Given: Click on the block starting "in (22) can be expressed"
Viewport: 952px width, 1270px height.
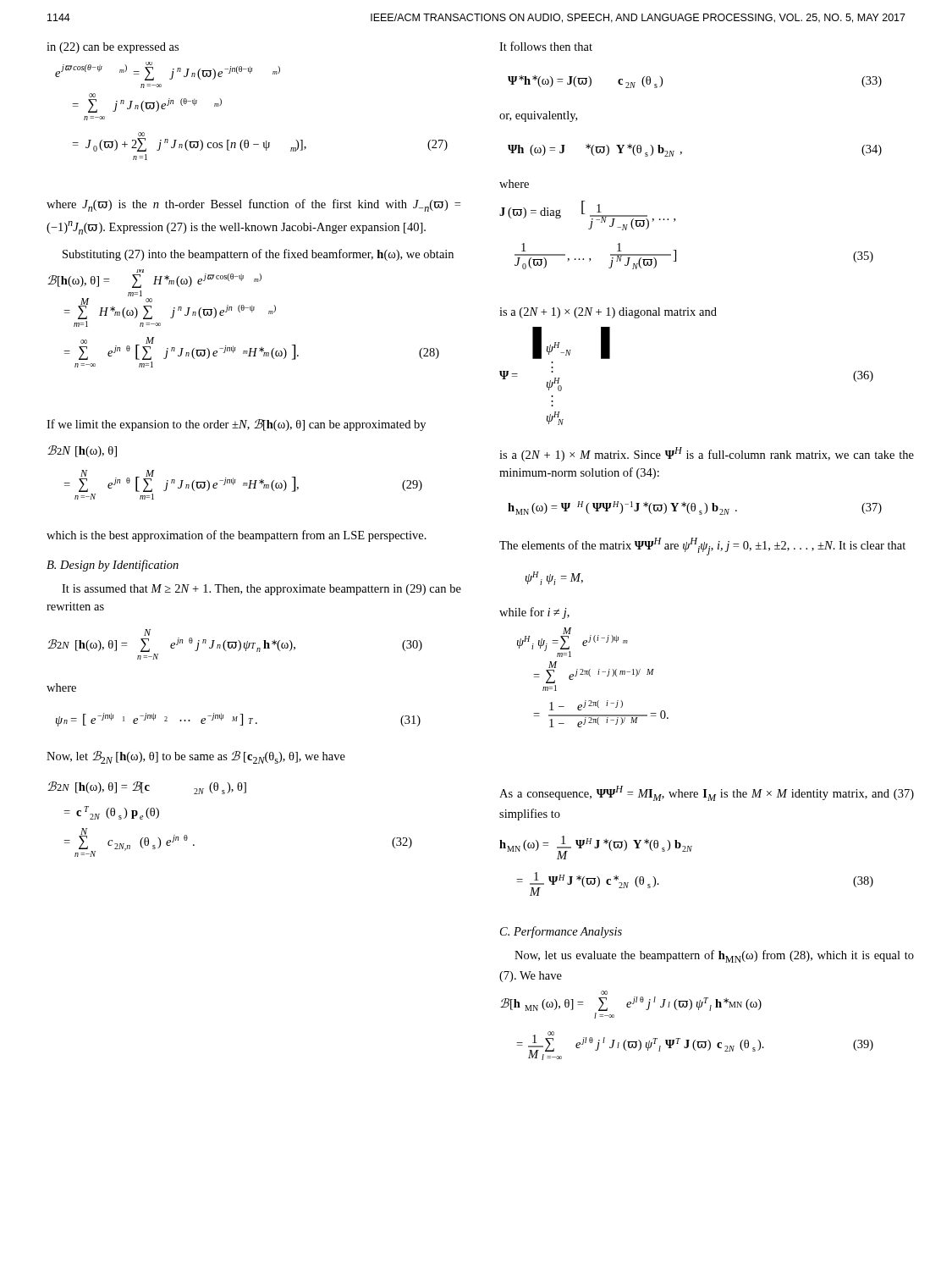Looking at the screenshot, I should (113, 47).
